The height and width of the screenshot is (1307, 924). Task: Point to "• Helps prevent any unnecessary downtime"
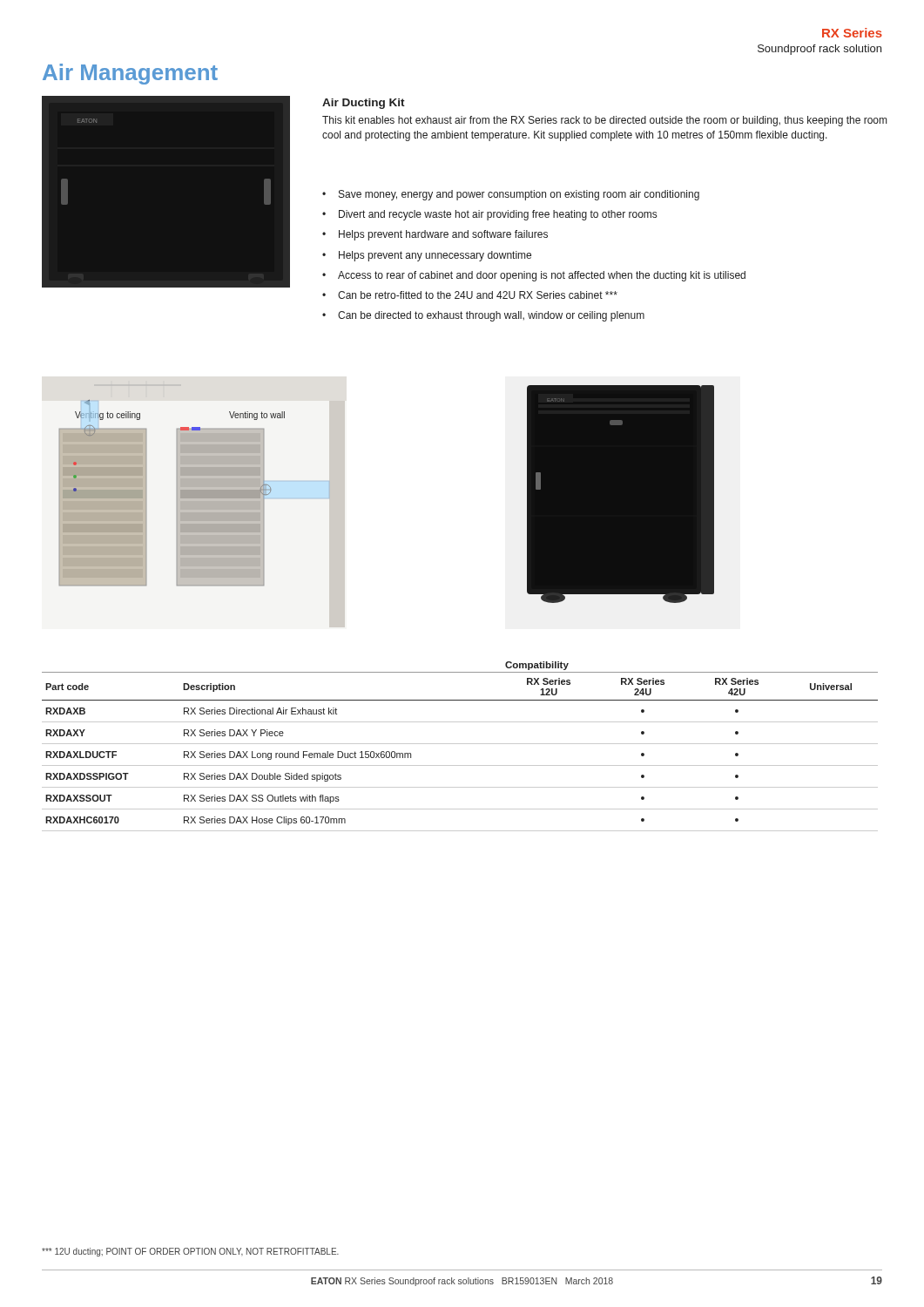click(427, 255)
